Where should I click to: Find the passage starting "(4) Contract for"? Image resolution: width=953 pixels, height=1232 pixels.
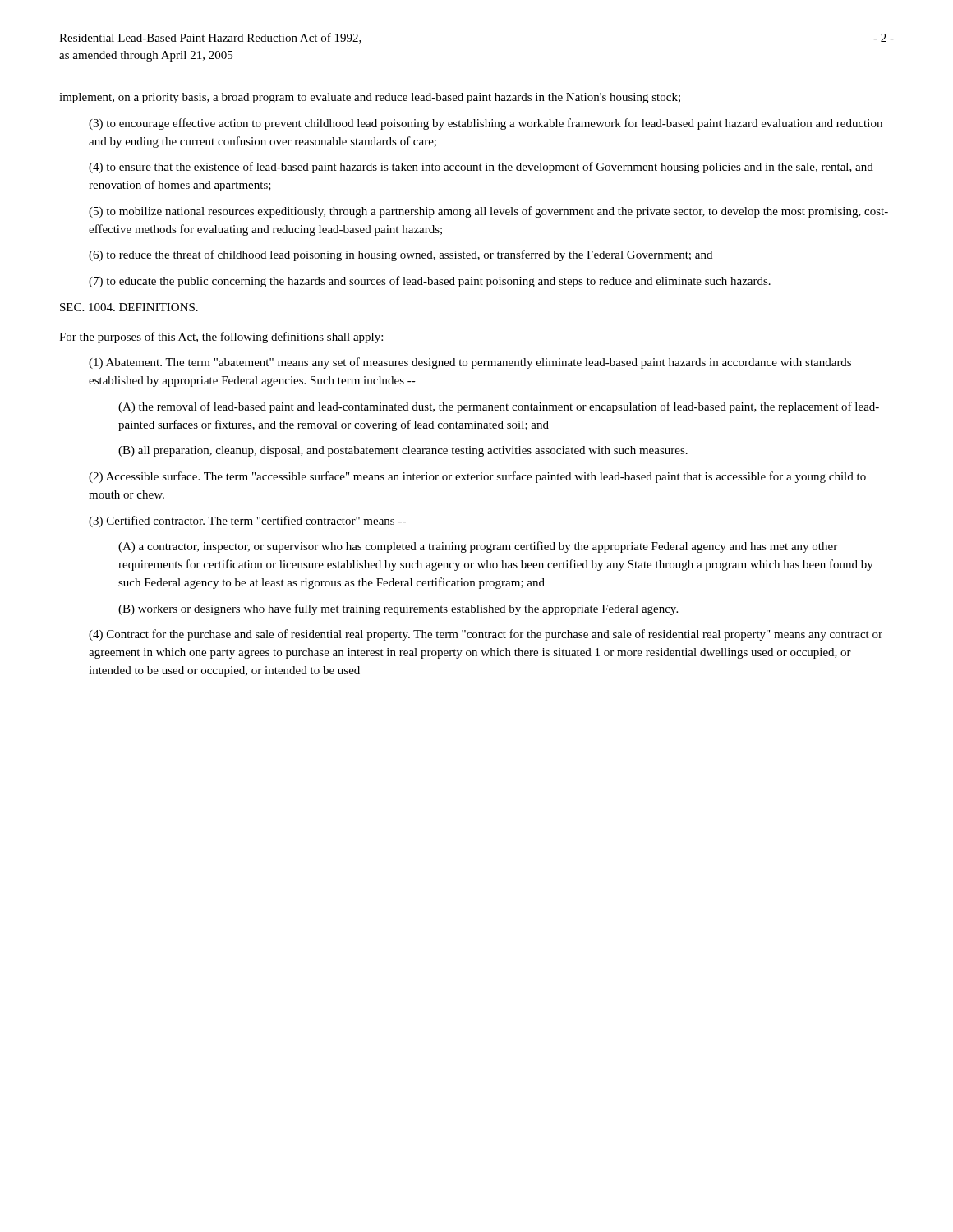coord(491,653)
